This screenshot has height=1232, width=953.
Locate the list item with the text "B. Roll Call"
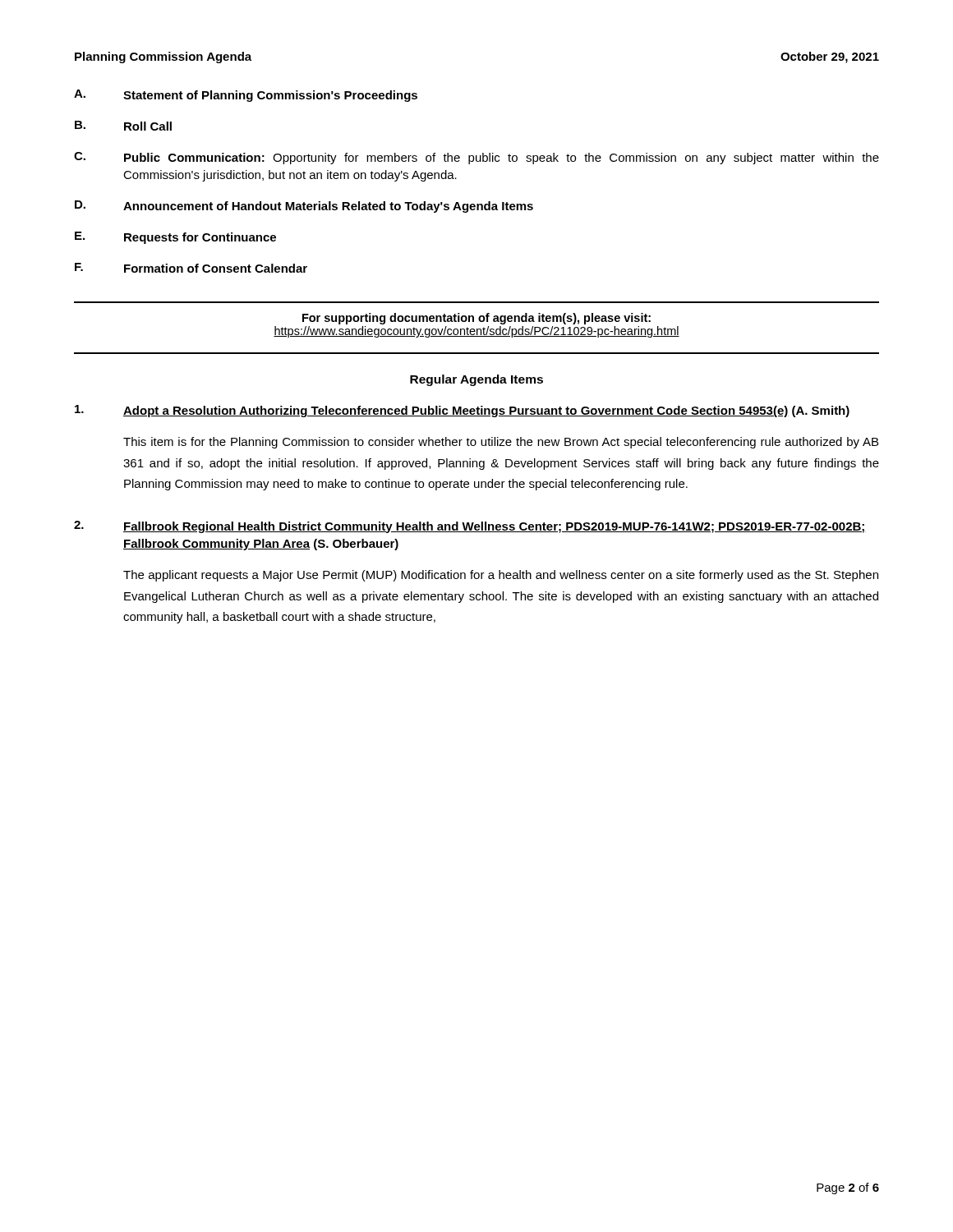point(123,126)
